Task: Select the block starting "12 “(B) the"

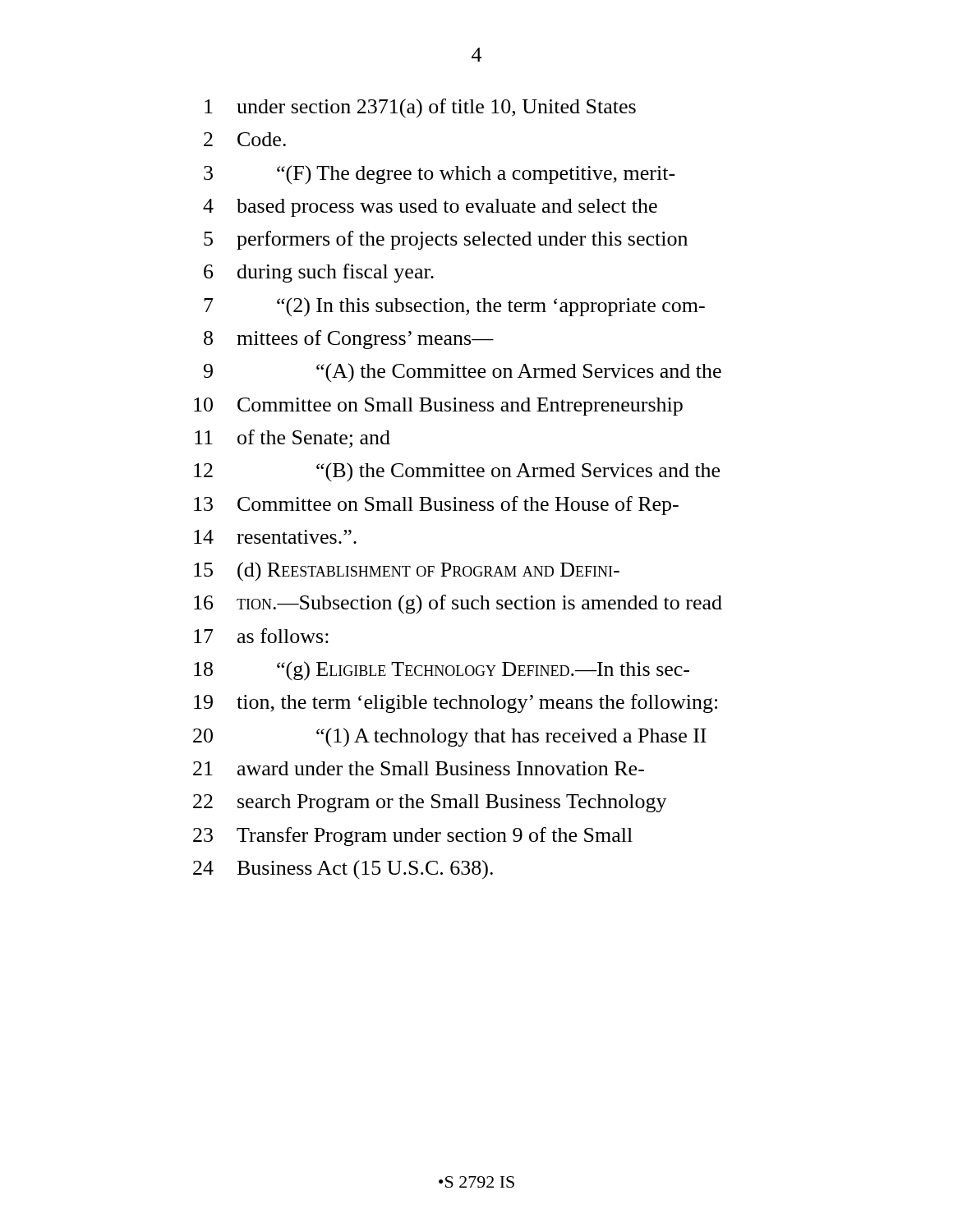Action: (442, 471)
